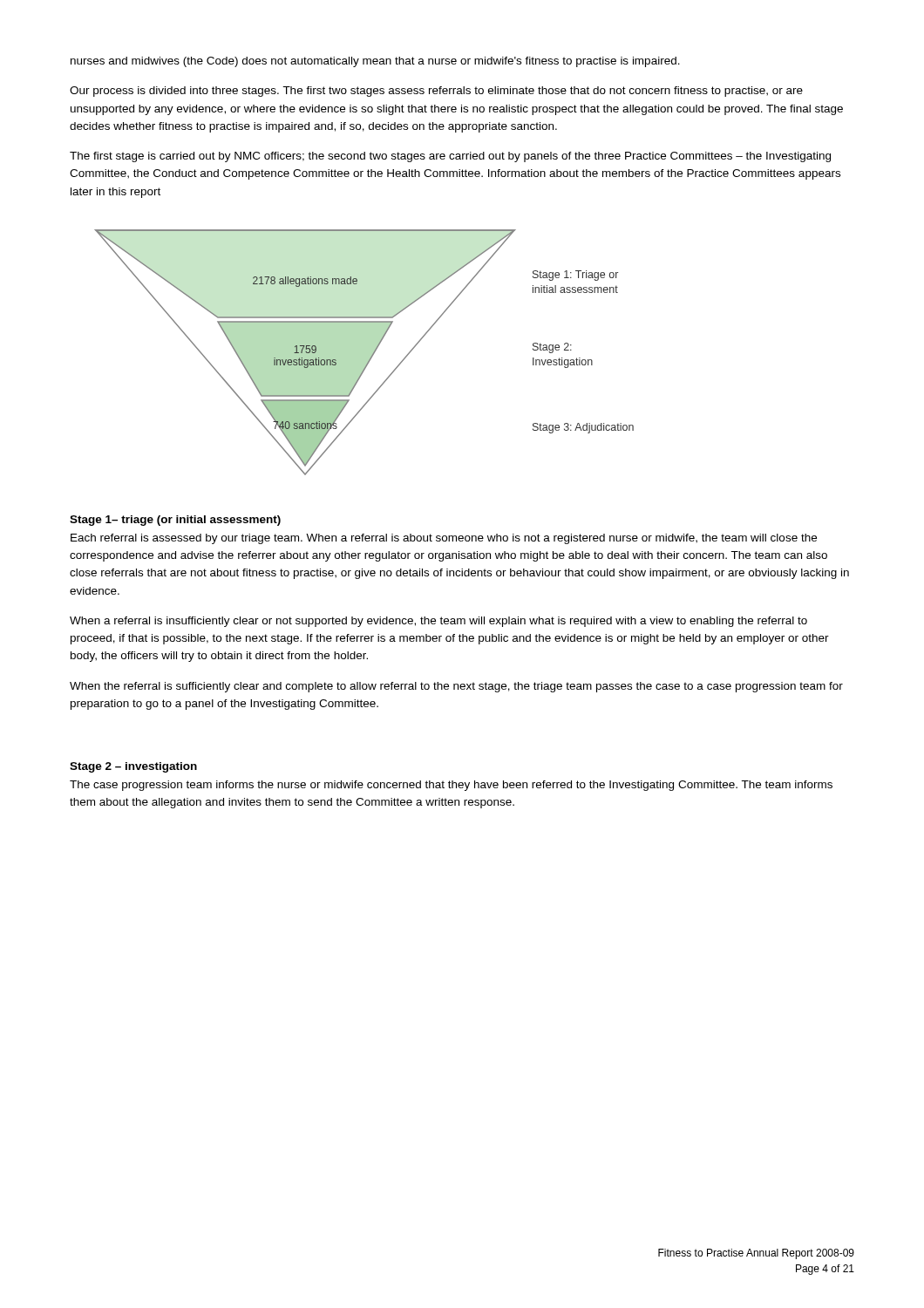This screenshot has width=924, height=1308.
Task: Locate the passage starting "Each referral is"
Action: click(x=460, y=564)
